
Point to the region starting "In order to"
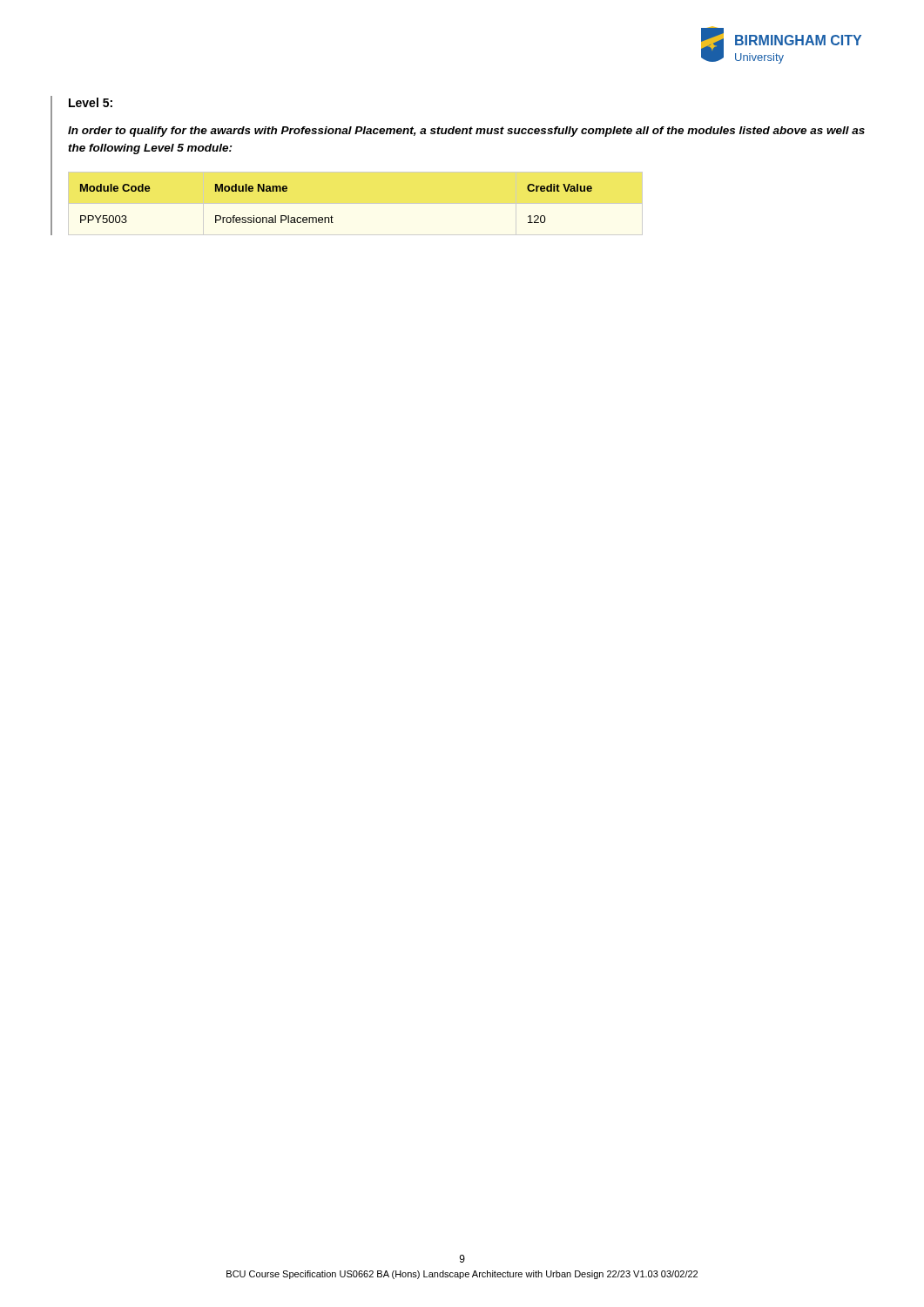tap(466, 139)
